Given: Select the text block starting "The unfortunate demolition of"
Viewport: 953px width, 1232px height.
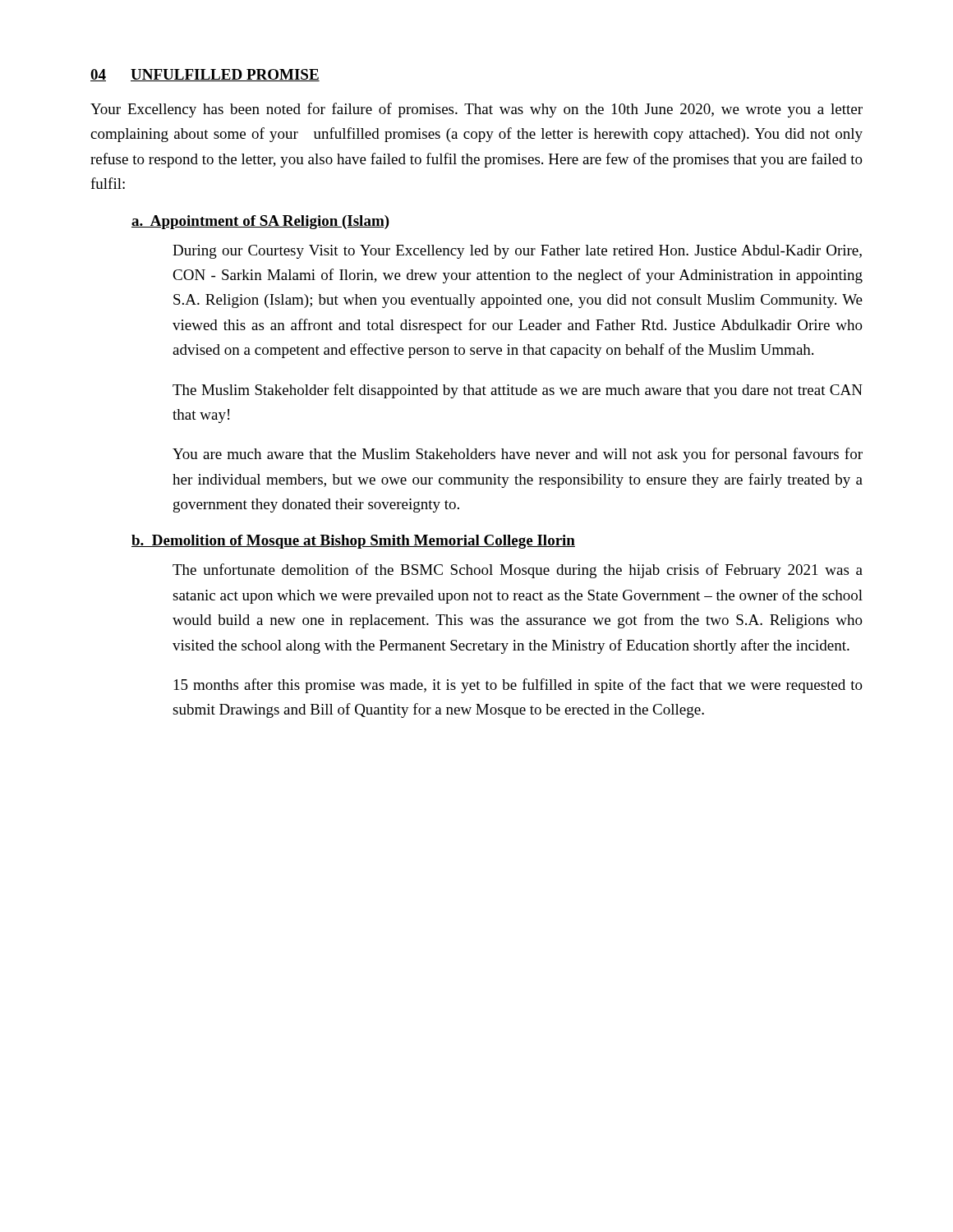Looking at the screenshot, I should (518, 607).
